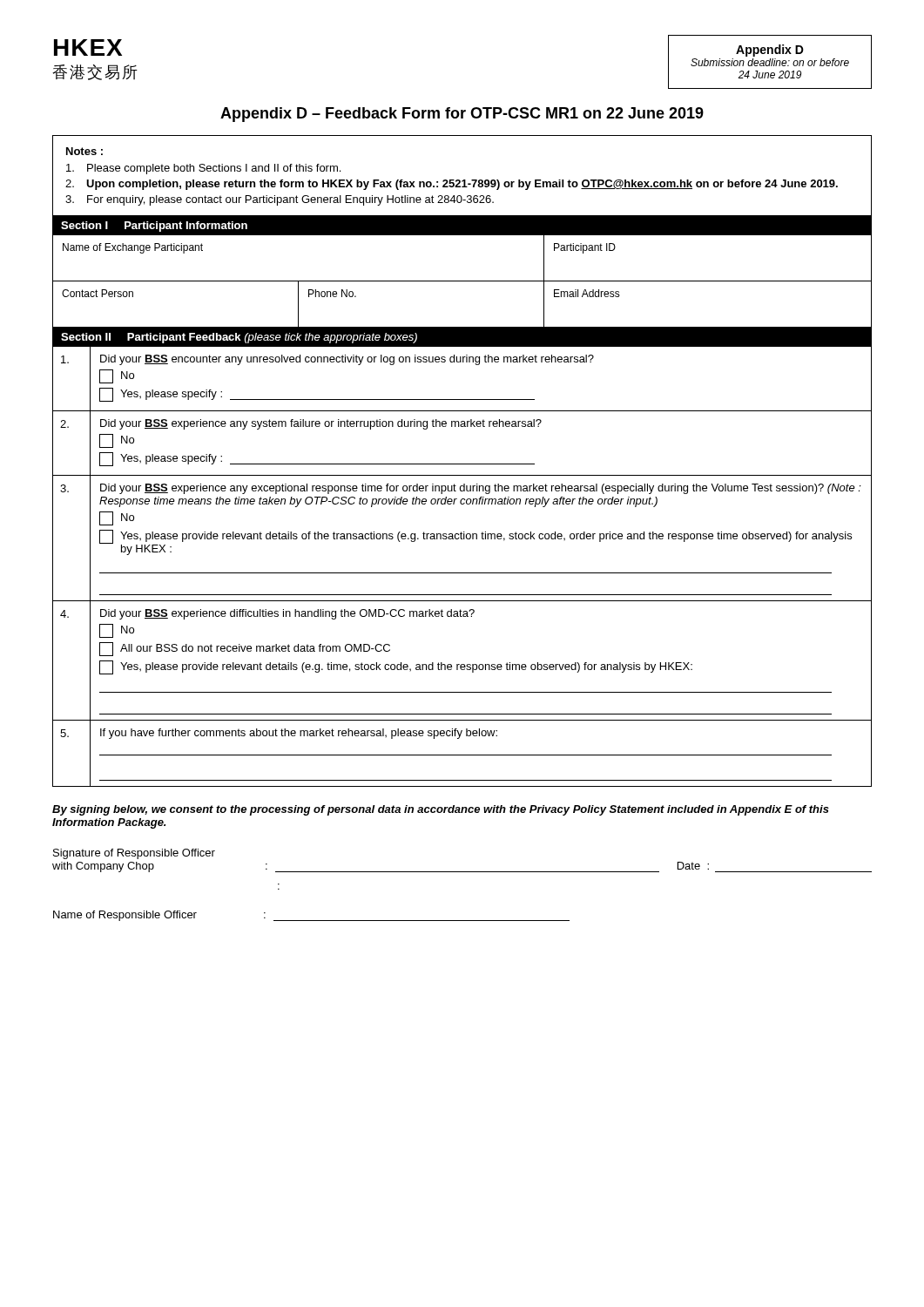The image size is (924, 1307).
Task: Locate the text block starting "Notes :"
Action: tap(84, 151)
